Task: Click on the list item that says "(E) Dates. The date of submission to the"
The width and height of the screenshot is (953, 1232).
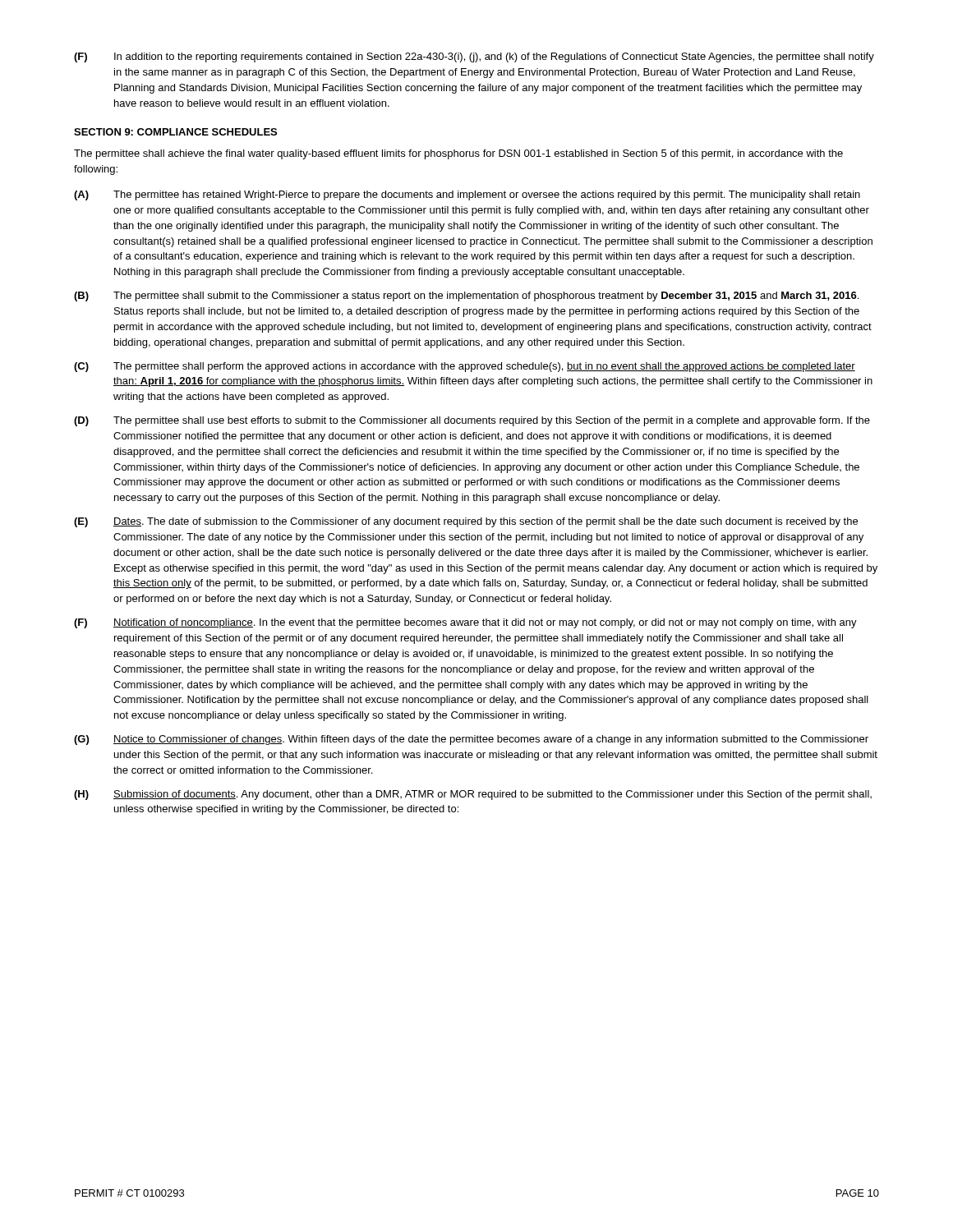Action: pyautogui.click(x=476, y=561)
